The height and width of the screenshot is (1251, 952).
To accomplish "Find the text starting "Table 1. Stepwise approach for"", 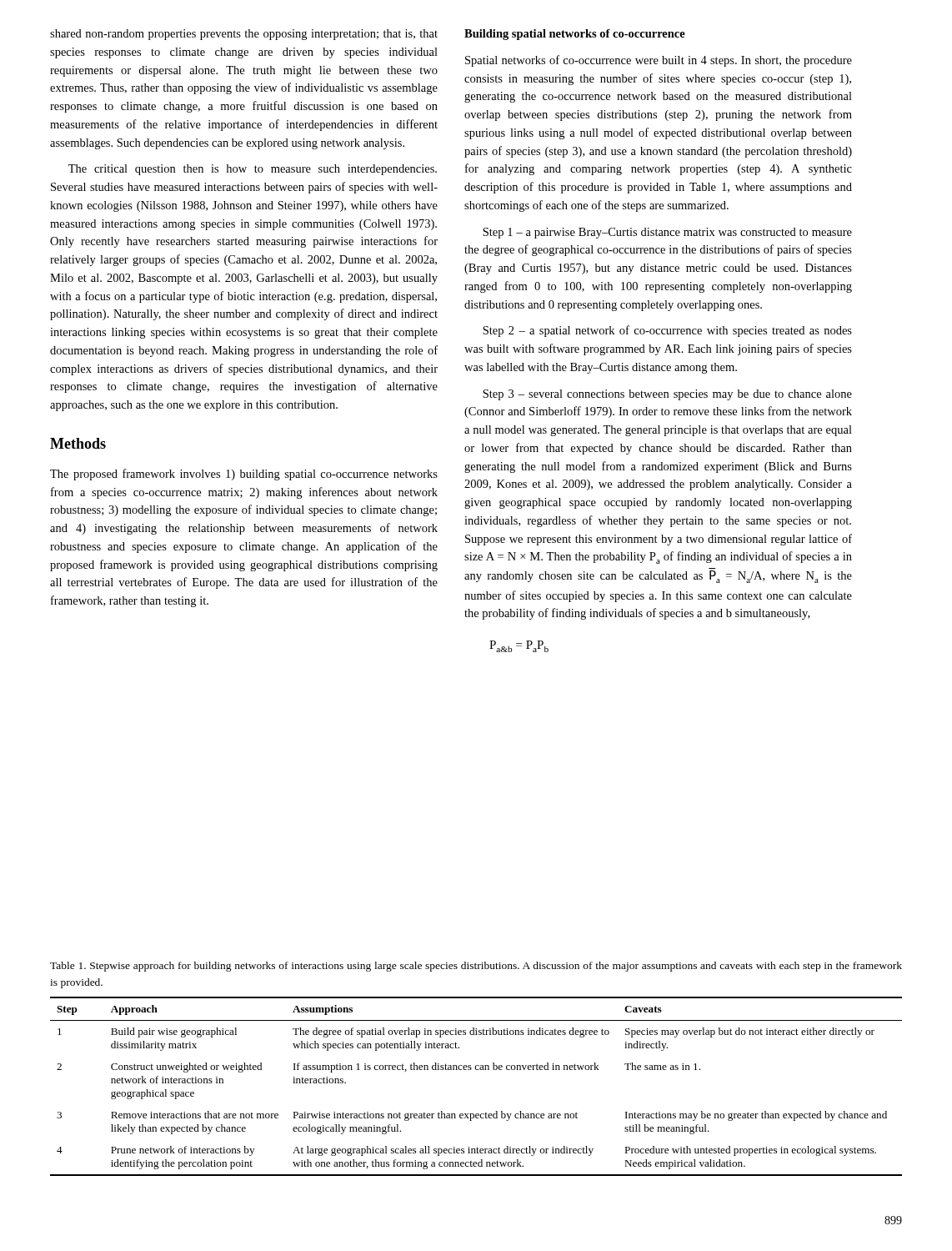I will point(476,974).
